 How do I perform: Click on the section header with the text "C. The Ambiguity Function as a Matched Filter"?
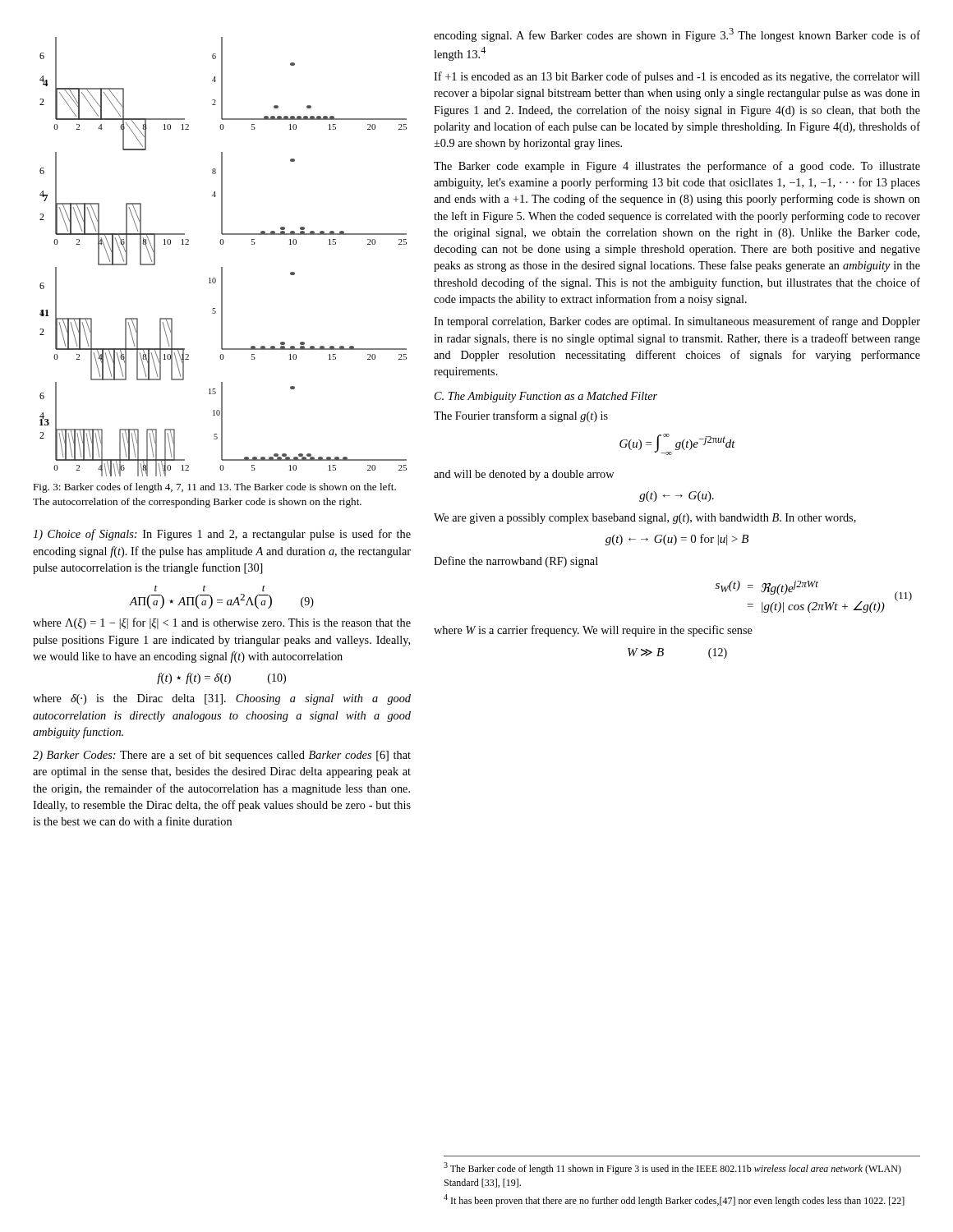click(546, 396)
